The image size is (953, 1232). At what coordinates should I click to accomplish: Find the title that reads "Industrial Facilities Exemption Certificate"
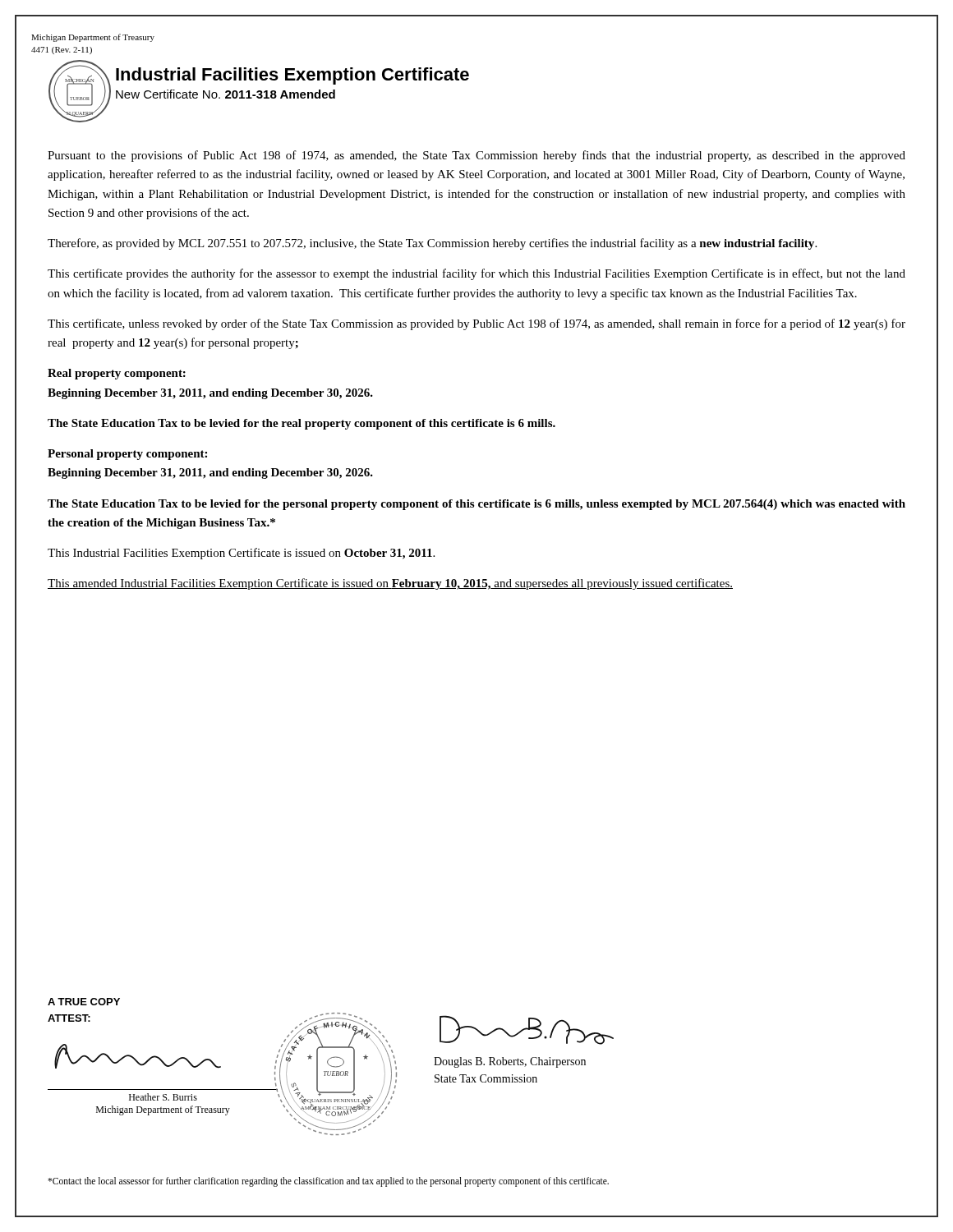(x=292, y=76)
